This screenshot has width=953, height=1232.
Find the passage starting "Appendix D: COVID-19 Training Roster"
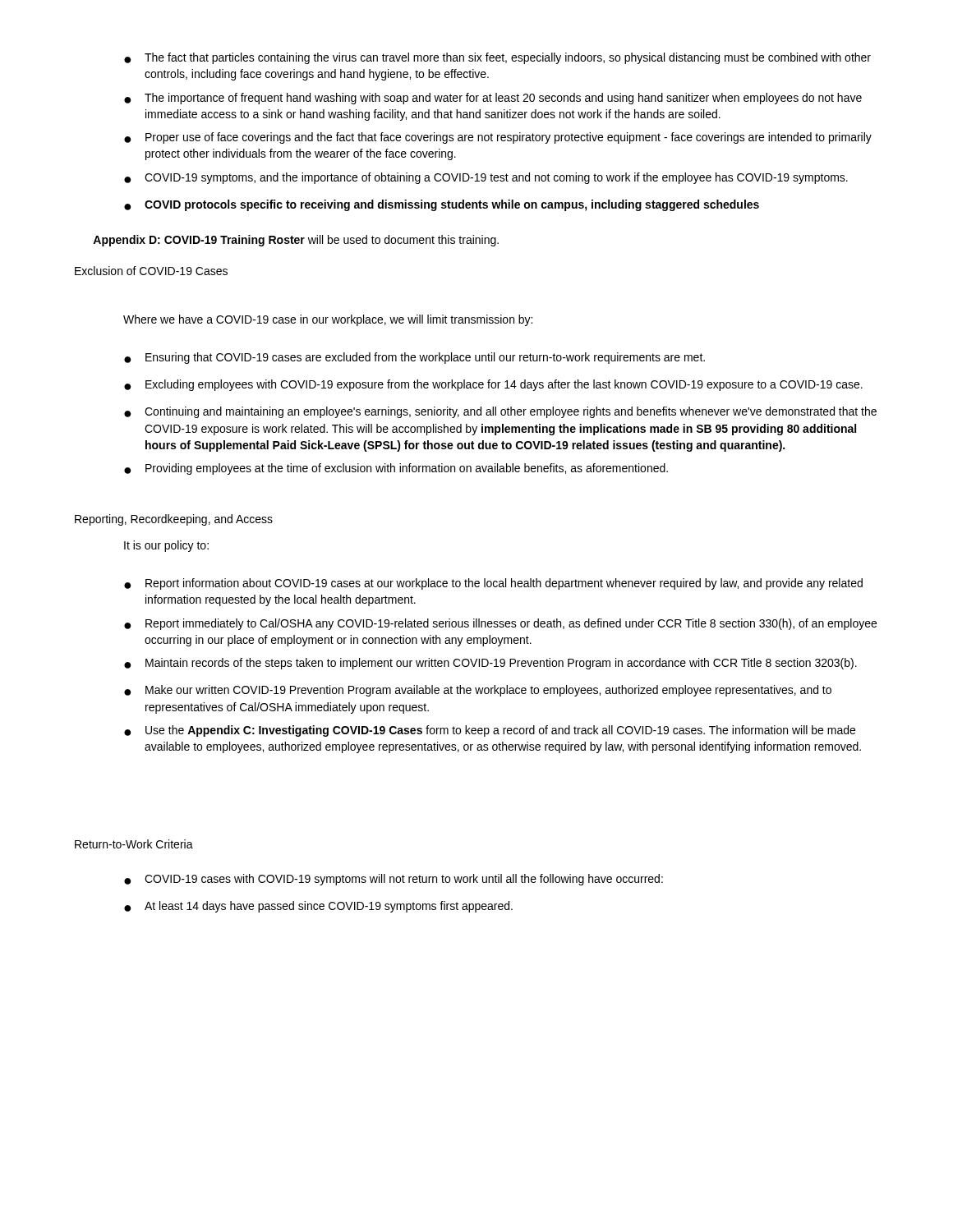[287, 240]
